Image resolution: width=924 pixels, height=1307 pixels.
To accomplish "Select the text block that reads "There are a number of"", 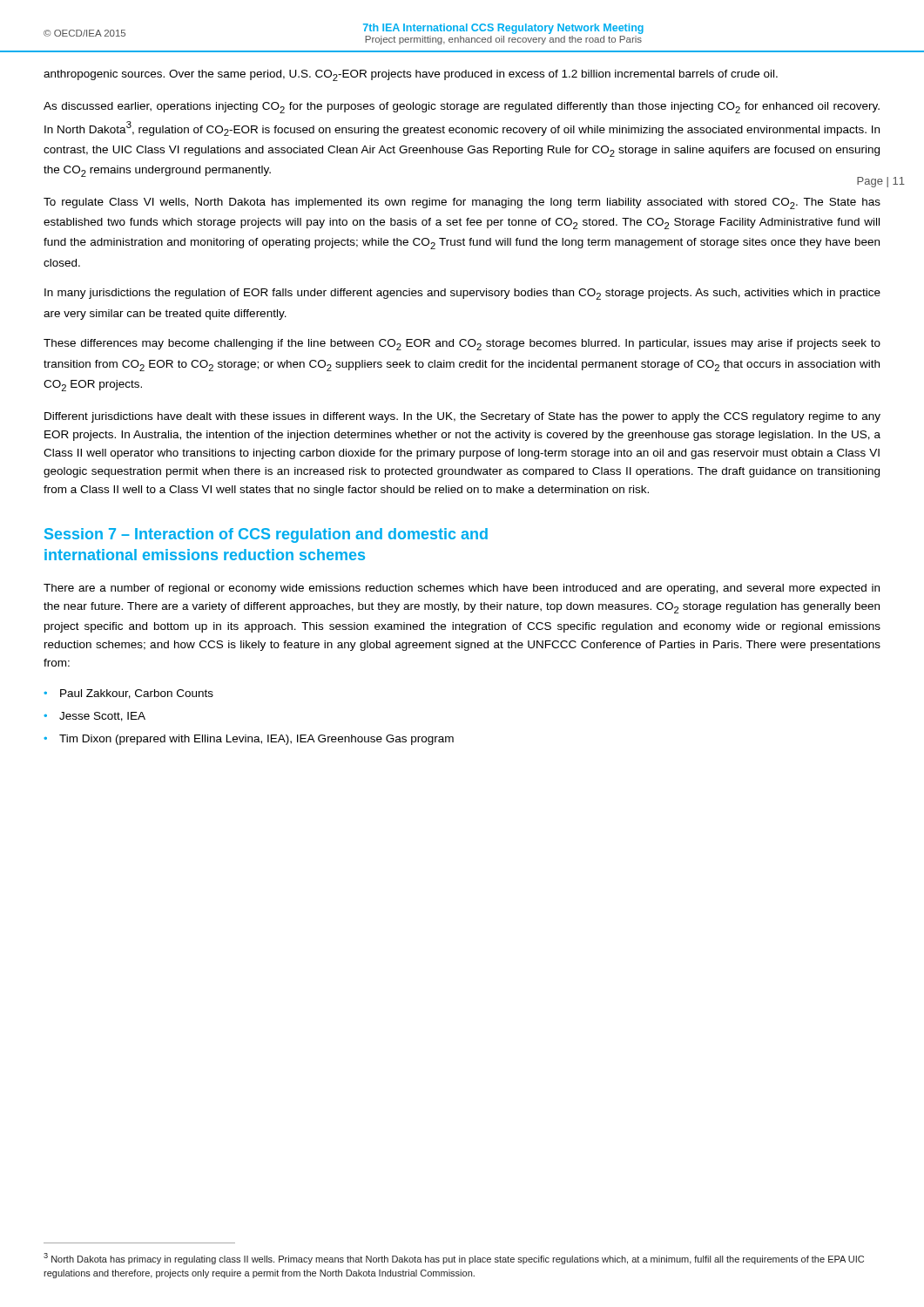I will pyautogui.click(x=462, y=625).
